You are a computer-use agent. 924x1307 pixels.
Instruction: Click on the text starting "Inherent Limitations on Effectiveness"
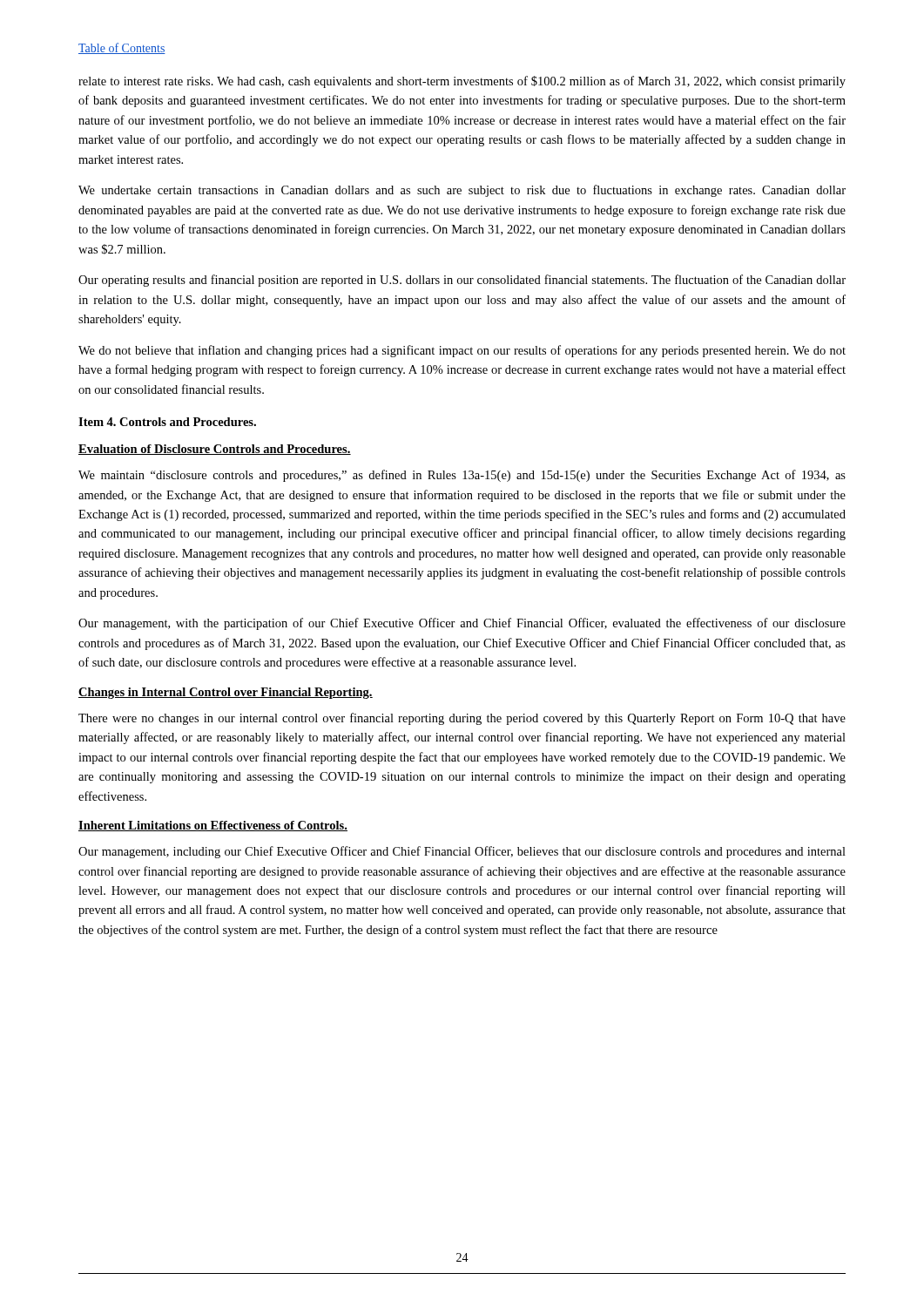(x=213, y=825)
